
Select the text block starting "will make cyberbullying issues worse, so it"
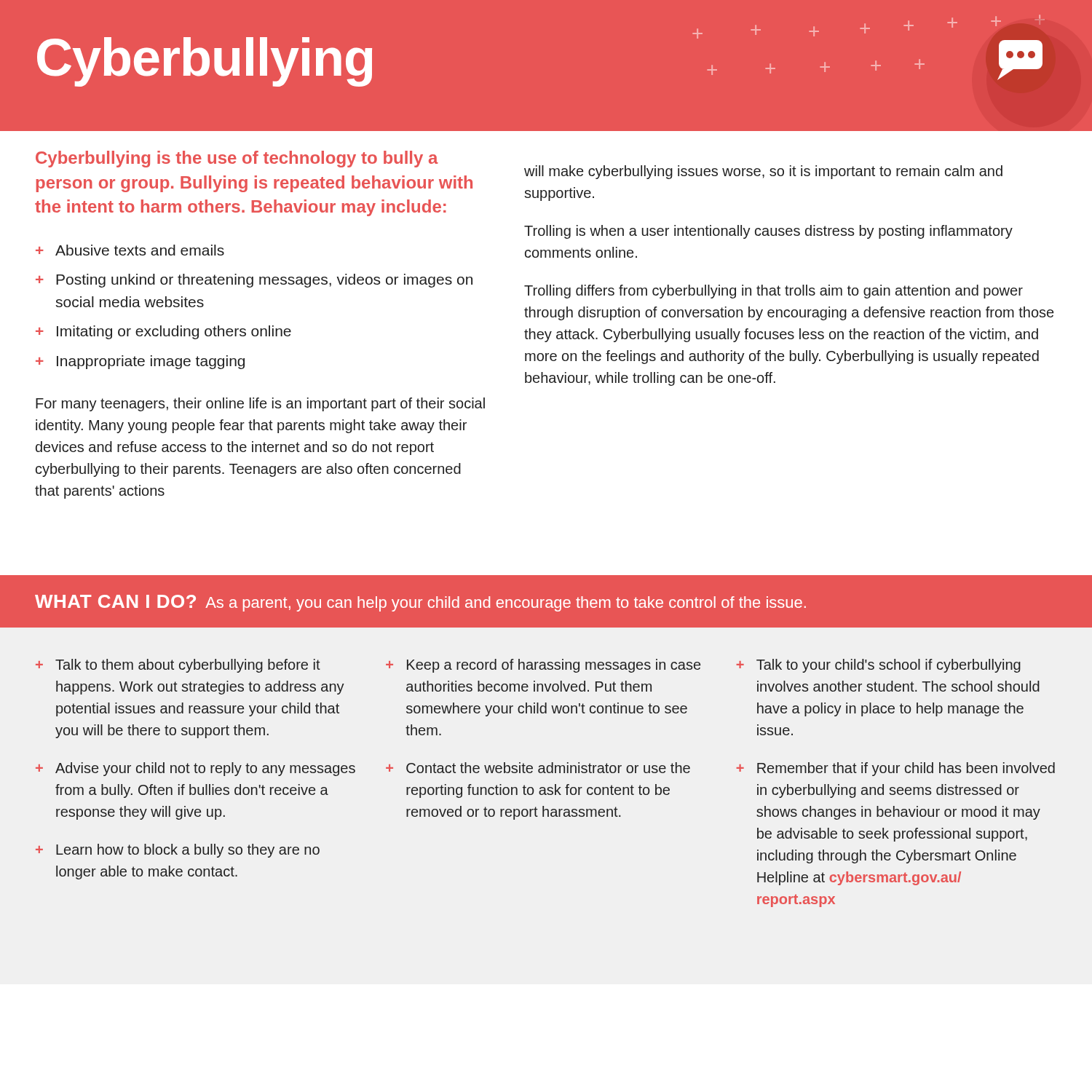[x=764, y=182]
